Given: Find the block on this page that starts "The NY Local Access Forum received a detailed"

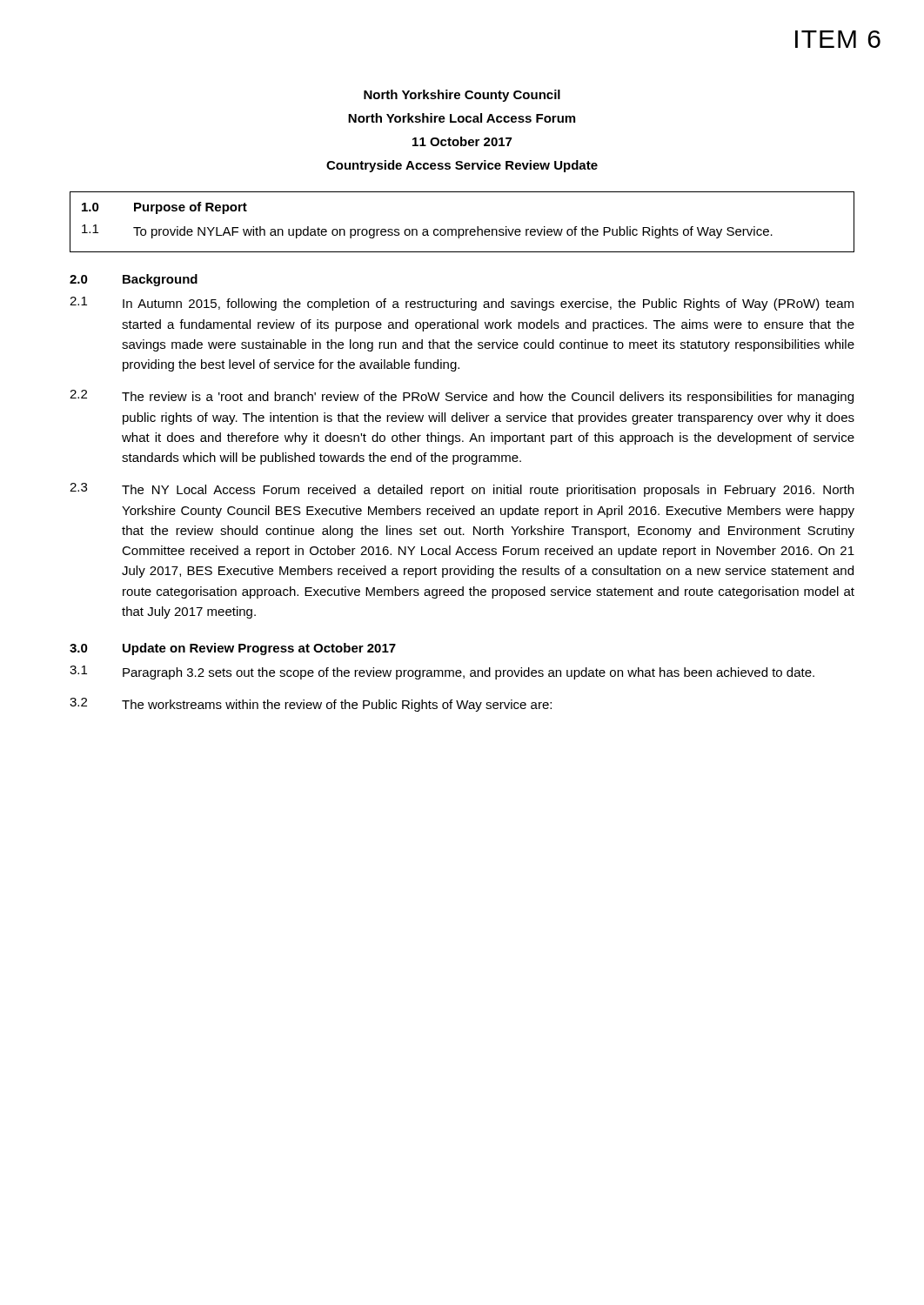Looking at the screenshot, I should pyautogui.click(x=488, y=550).
